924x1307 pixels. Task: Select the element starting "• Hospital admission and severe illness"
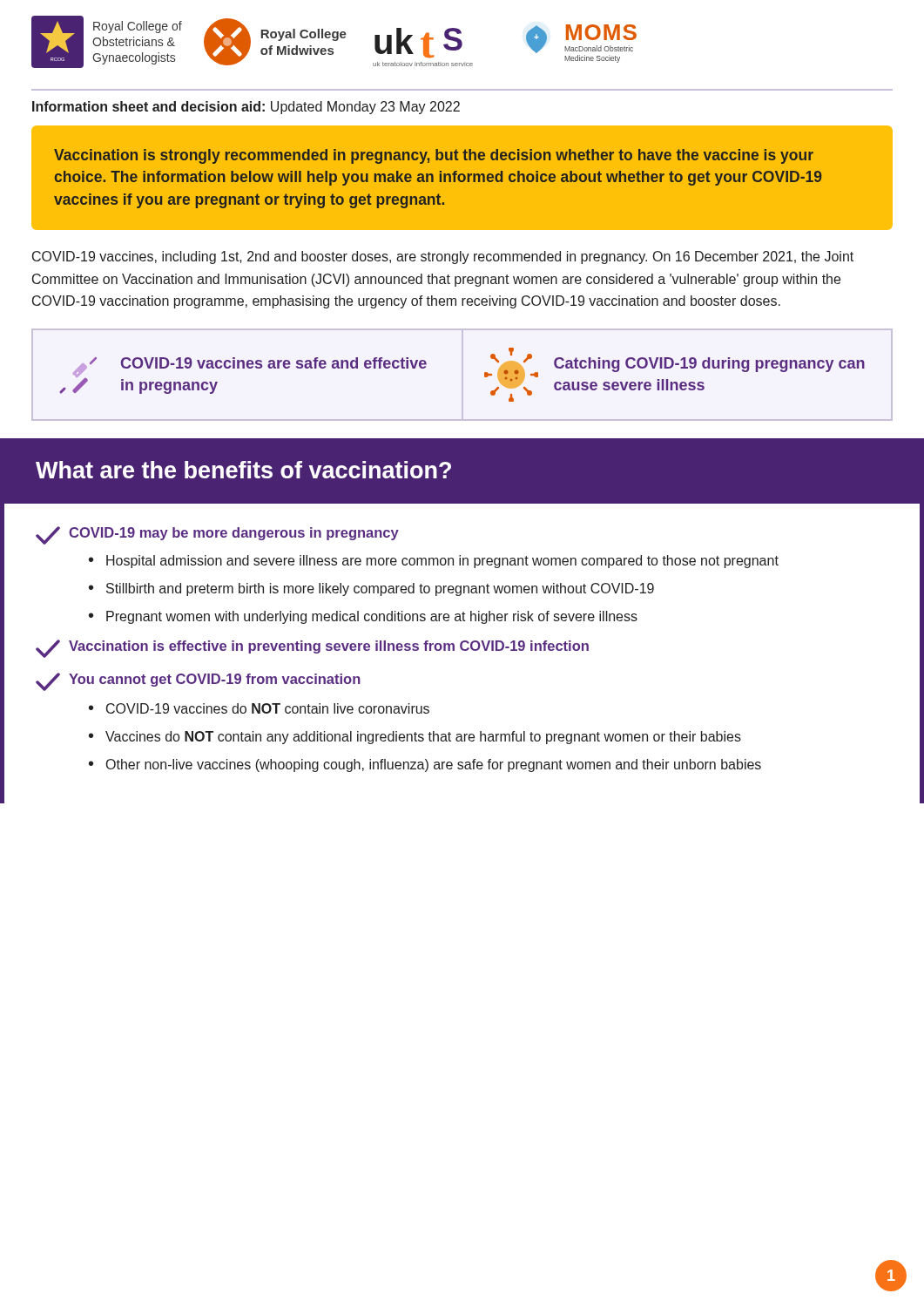433,560
